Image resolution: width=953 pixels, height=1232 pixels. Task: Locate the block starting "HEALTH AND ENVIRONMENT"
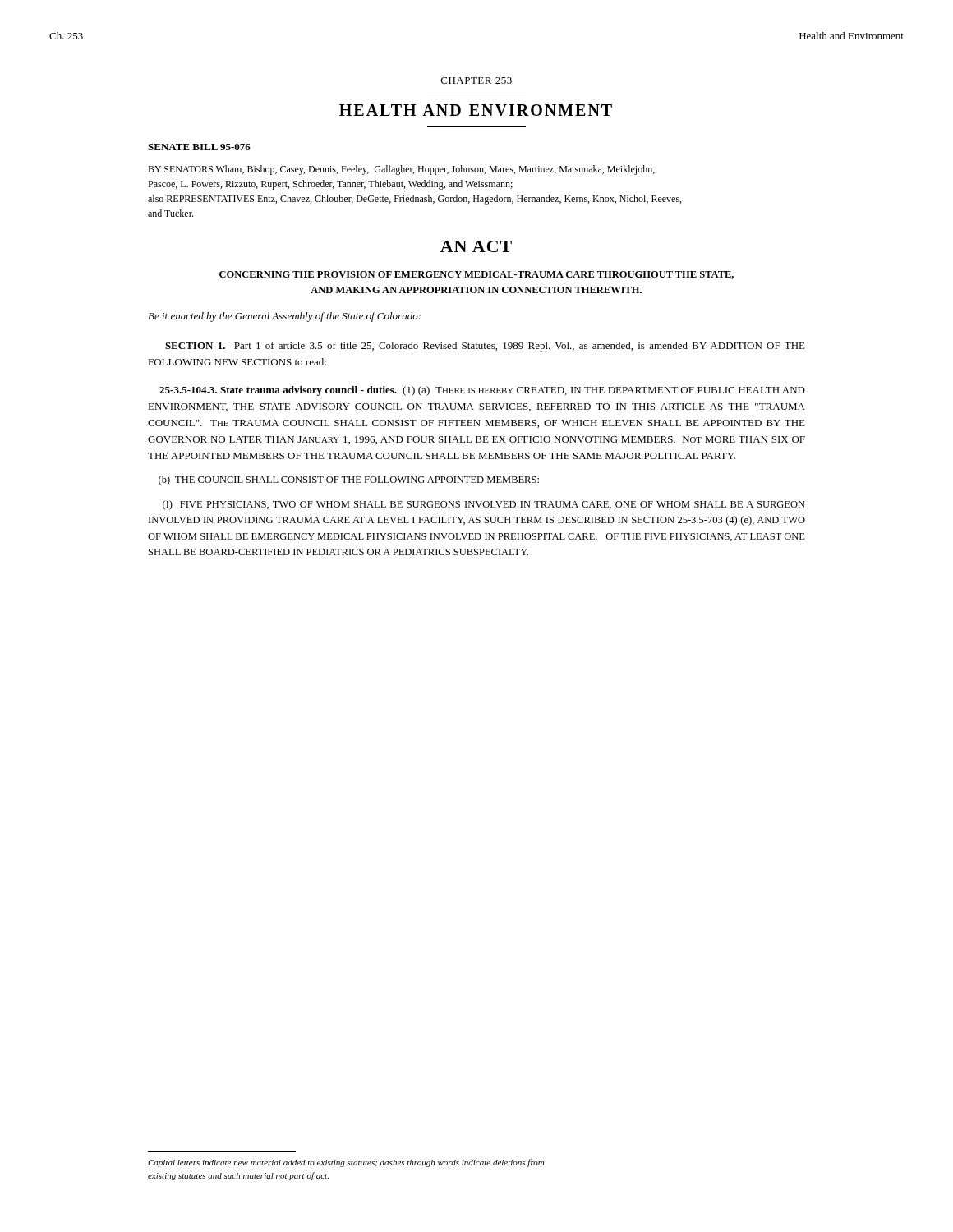point(476,110)
